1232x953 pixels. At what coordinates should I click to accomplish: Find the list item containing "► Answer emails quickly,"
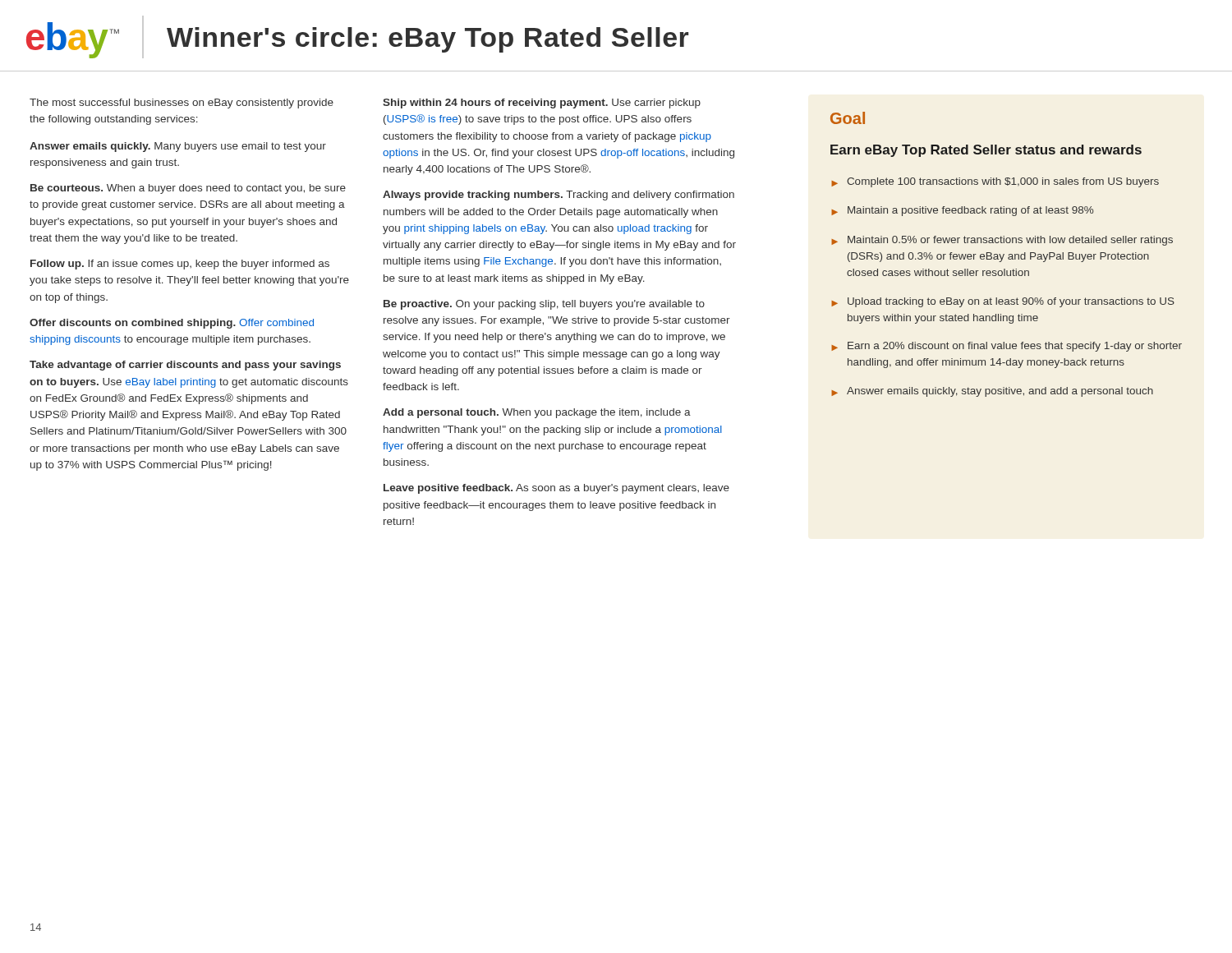991,391
